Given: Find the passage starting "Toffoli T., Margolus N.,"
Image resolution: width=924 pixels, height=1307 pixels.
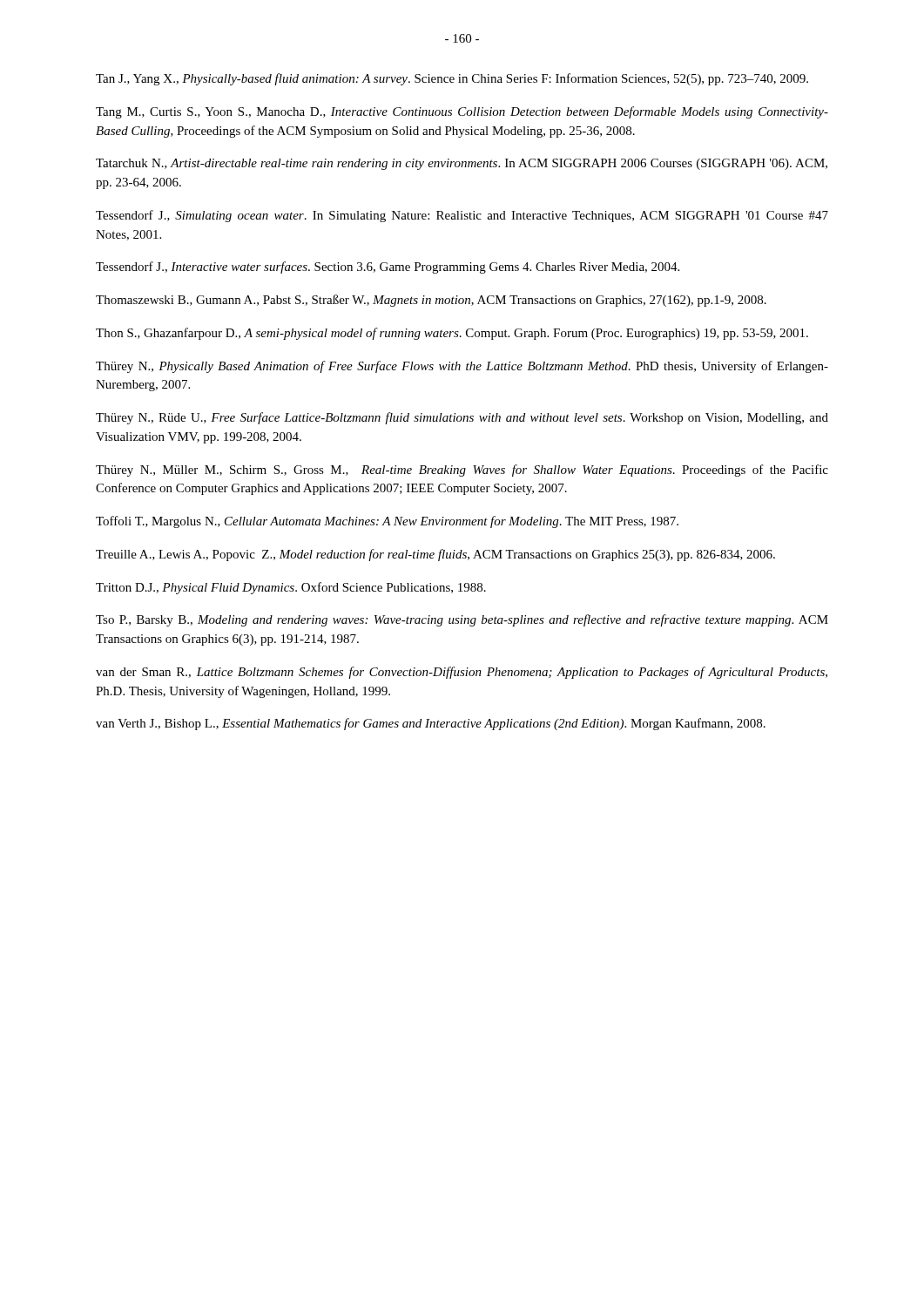Looking at the screenshot, I should coord(388,521).
